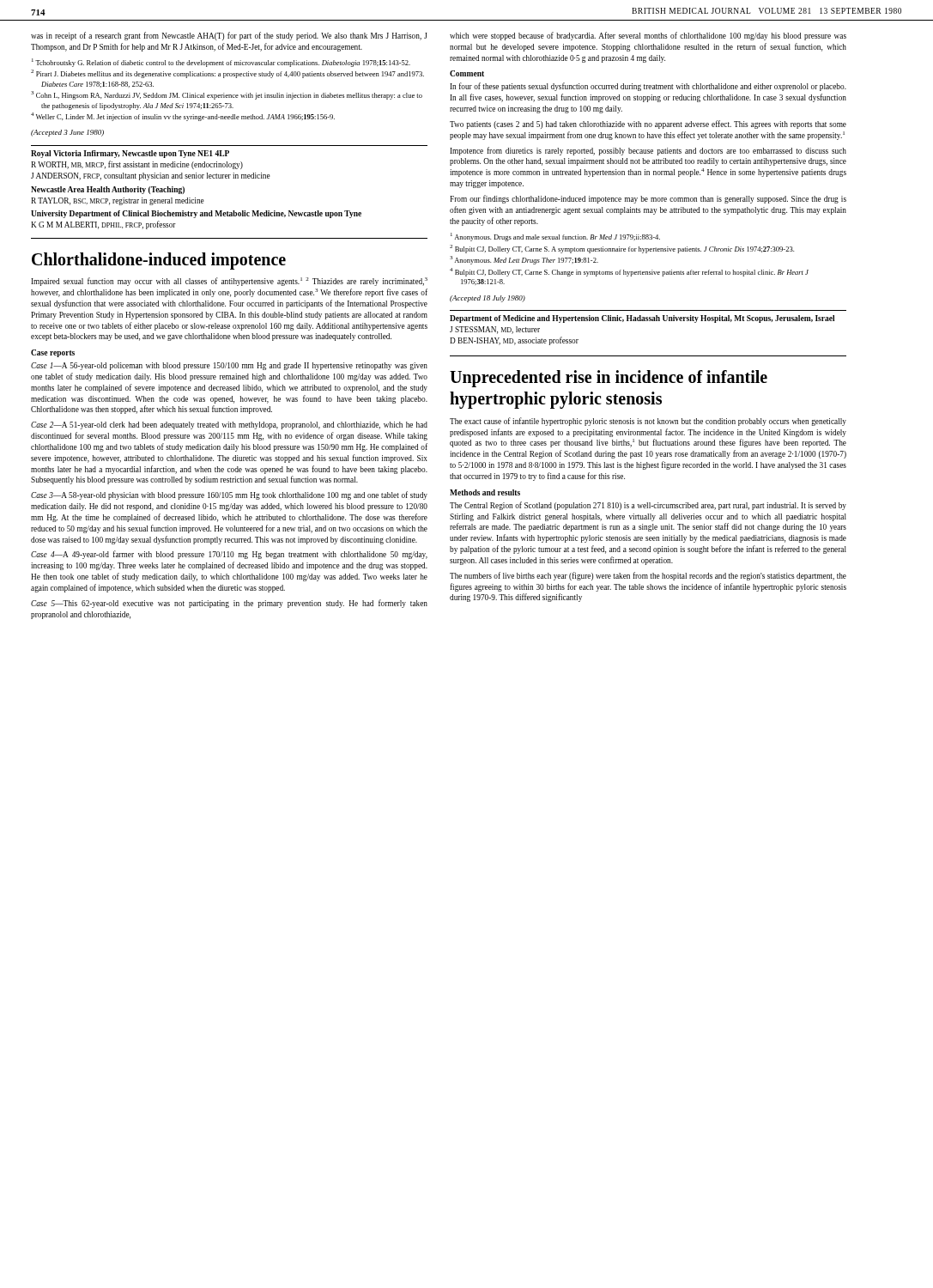The image size is (933, 1288).
Task: Select the text block that says "Case 3—A 58-year-old"
Action: click(x=229, y=518)
